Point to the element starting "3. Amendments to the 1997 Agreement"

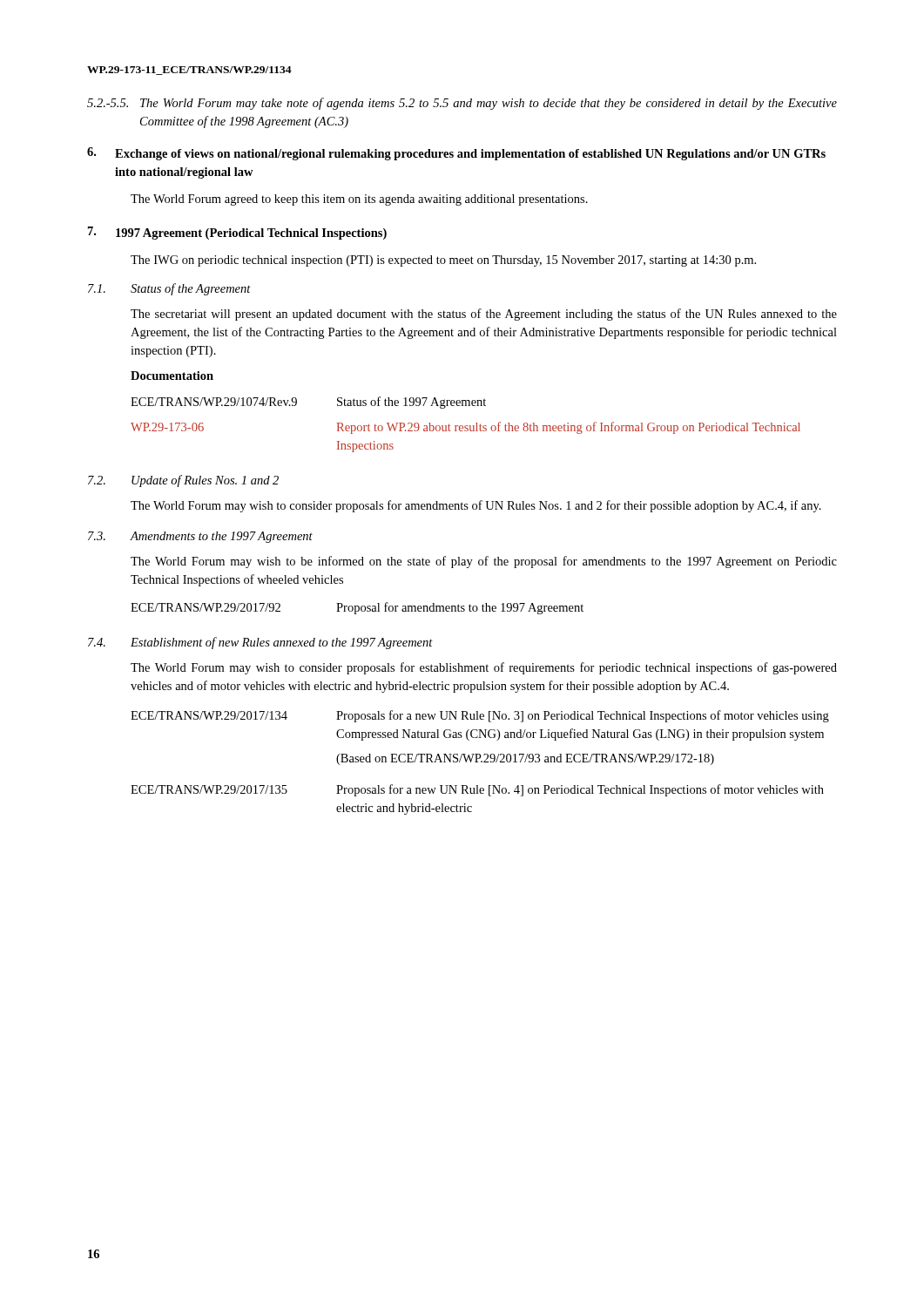point(200,537)
